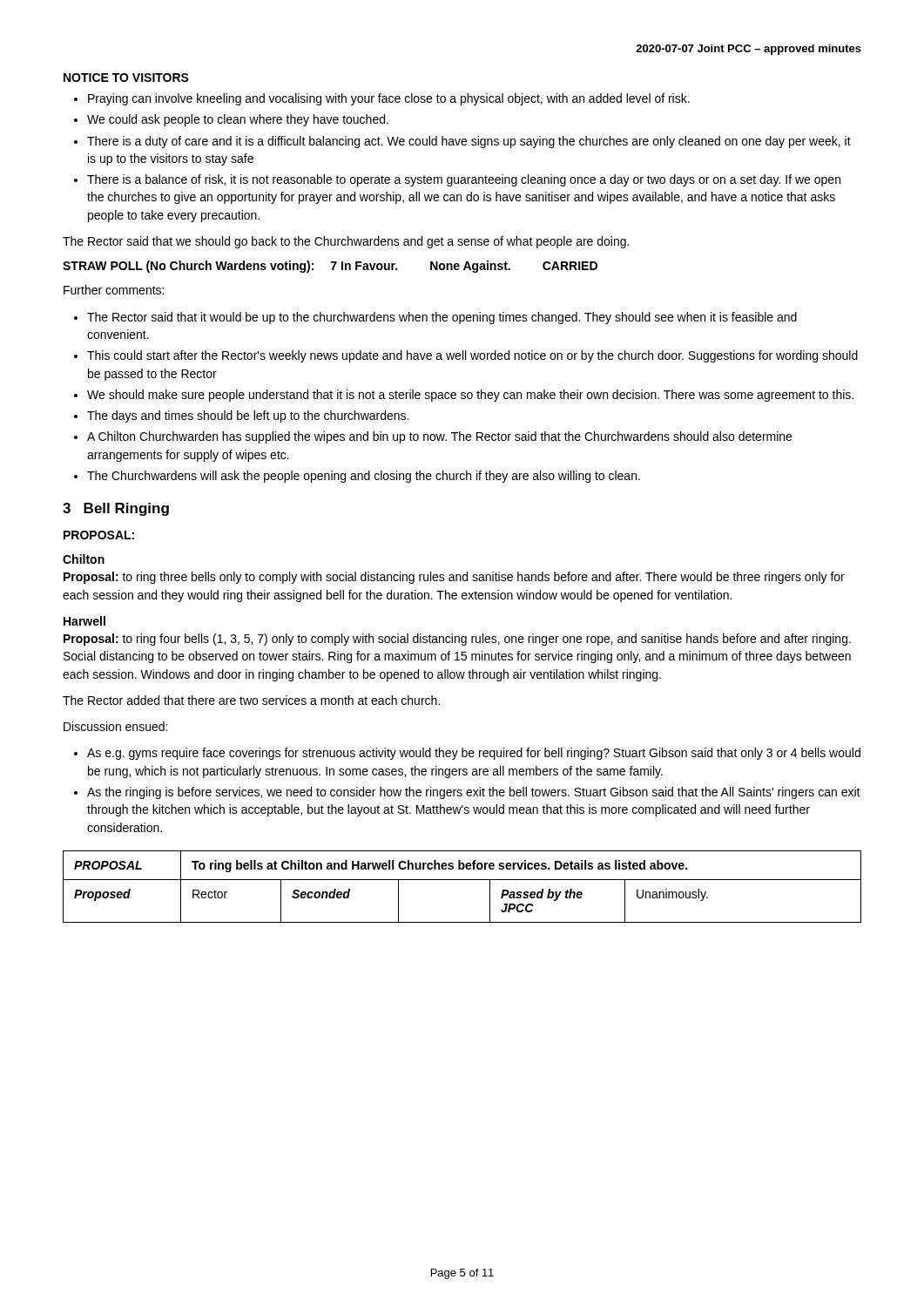The height and width of the screenshot is (1307, 924).
Task: Locate the block of text that opens with "STRAW POLL (No Church"
Action: [330, 266]
